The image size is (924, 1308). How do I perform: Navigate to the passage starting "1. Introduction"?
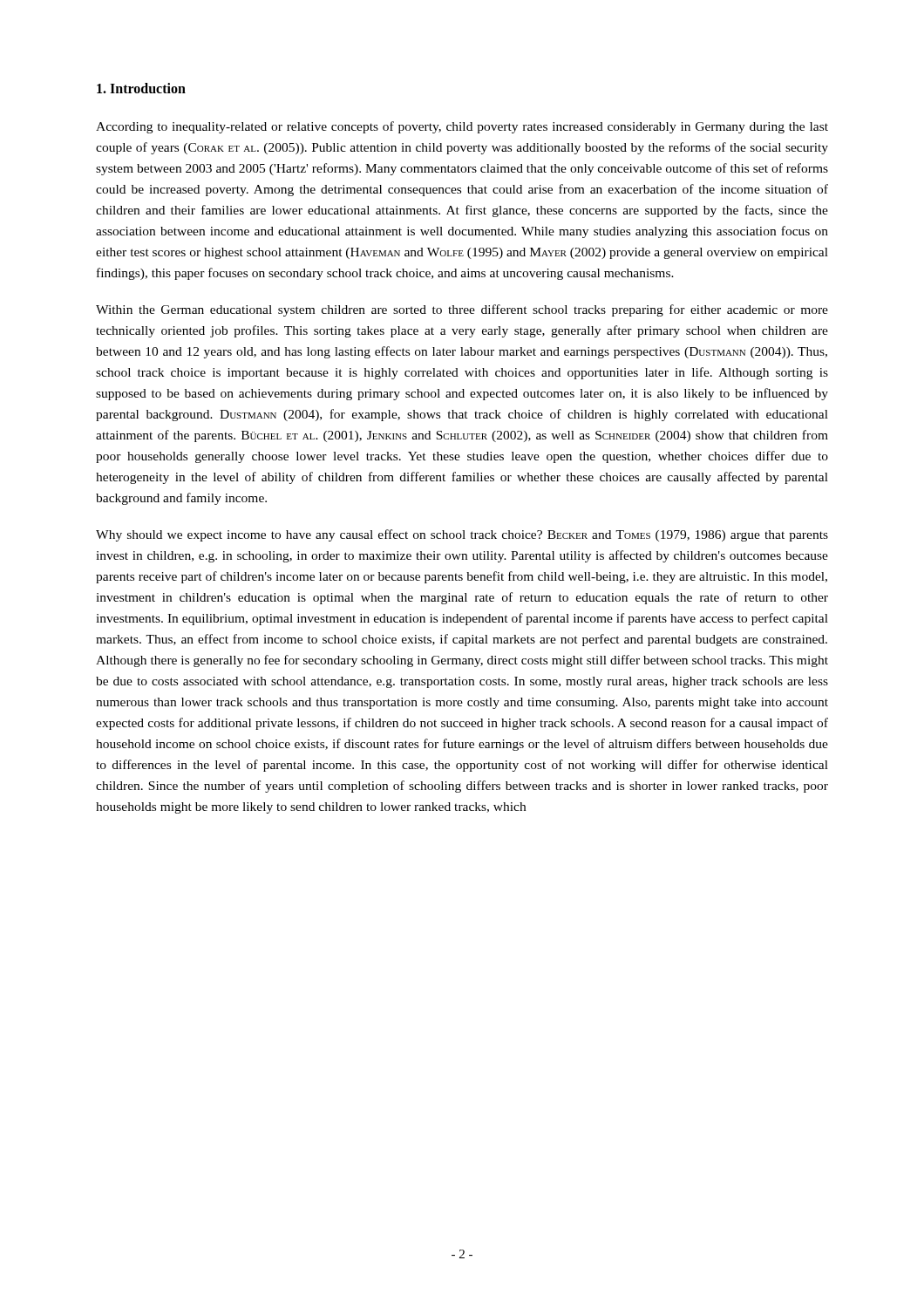[x=141, y=88]
